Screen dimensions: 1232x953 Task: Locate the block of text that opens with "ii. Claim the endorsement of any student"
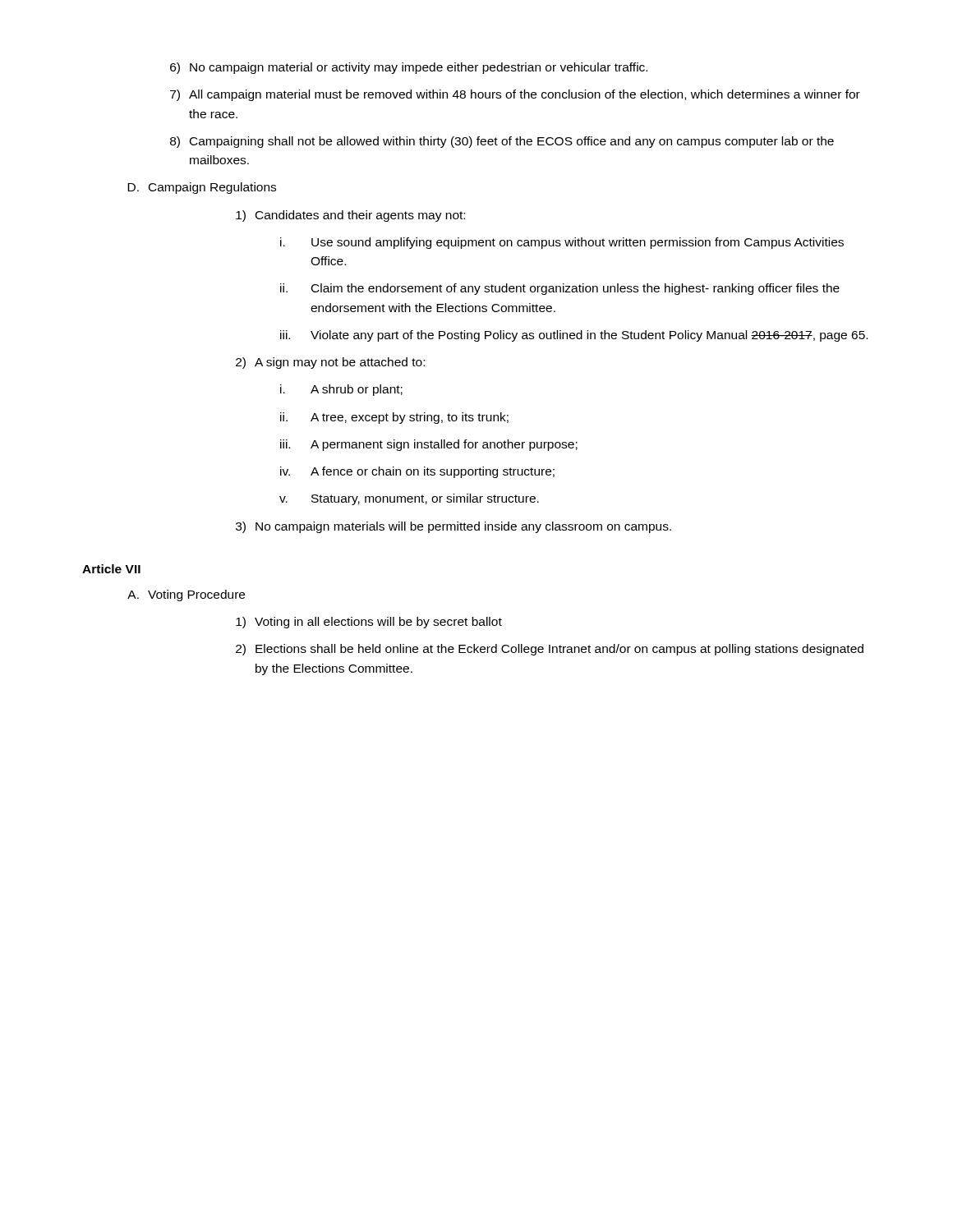pyautogui.click(x=575, y=298)
